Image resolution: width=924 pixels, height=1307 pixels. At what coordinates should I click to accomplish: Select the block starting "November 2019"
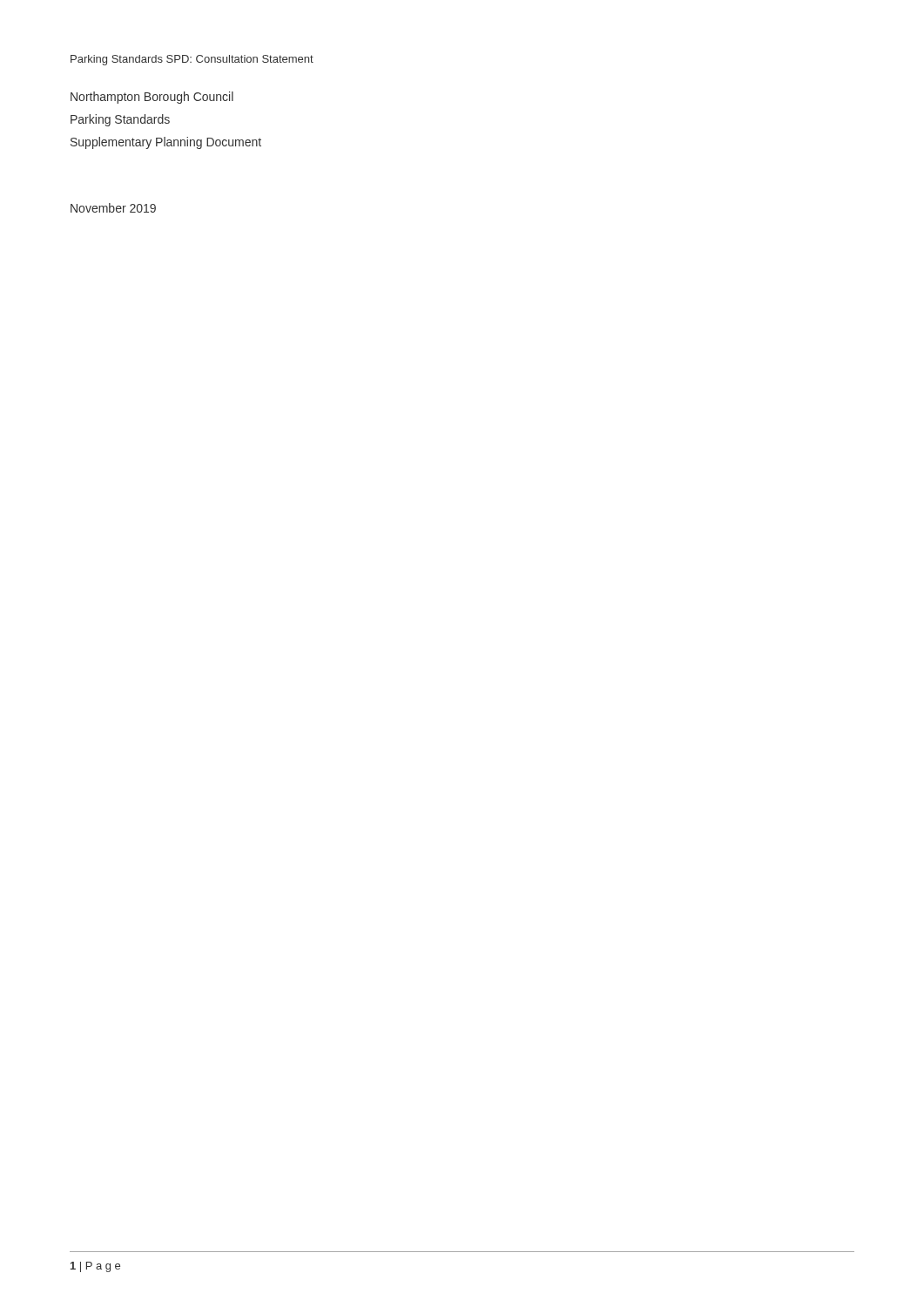point(113,208)
